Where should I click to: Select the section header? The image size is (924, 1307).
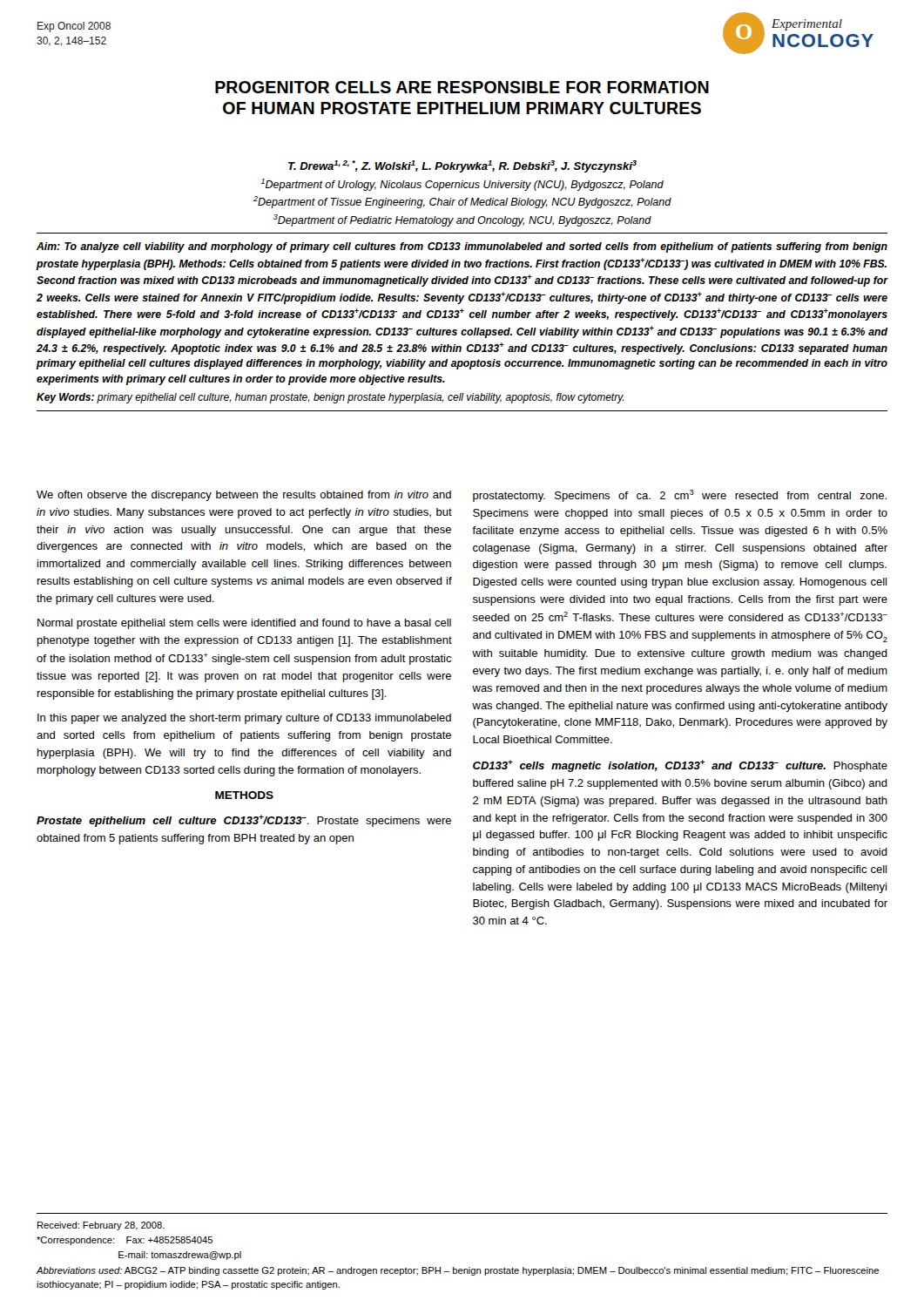(244, 795)
